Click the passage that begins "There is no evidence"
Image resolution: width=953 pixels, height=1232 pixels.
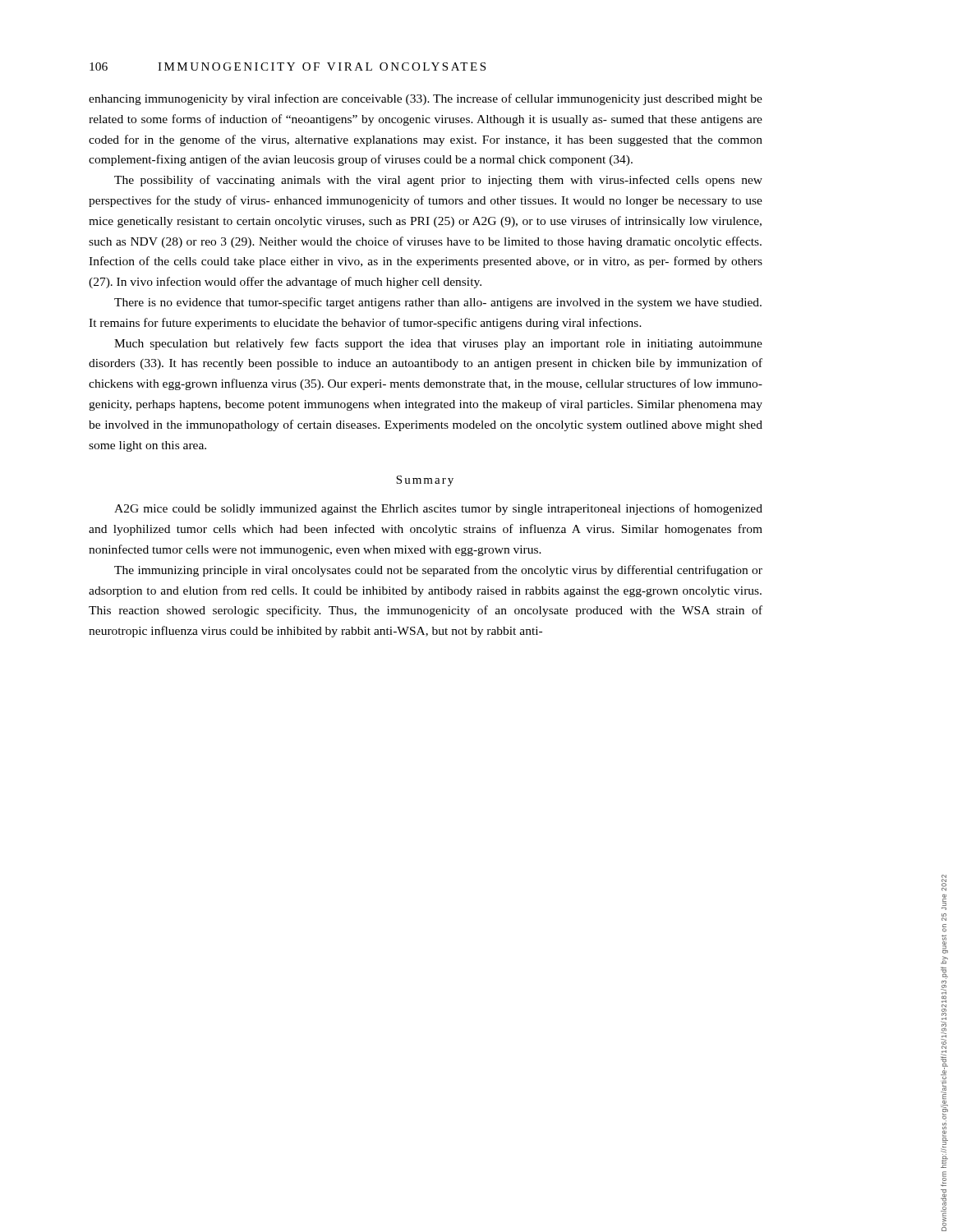click(426, 313)
